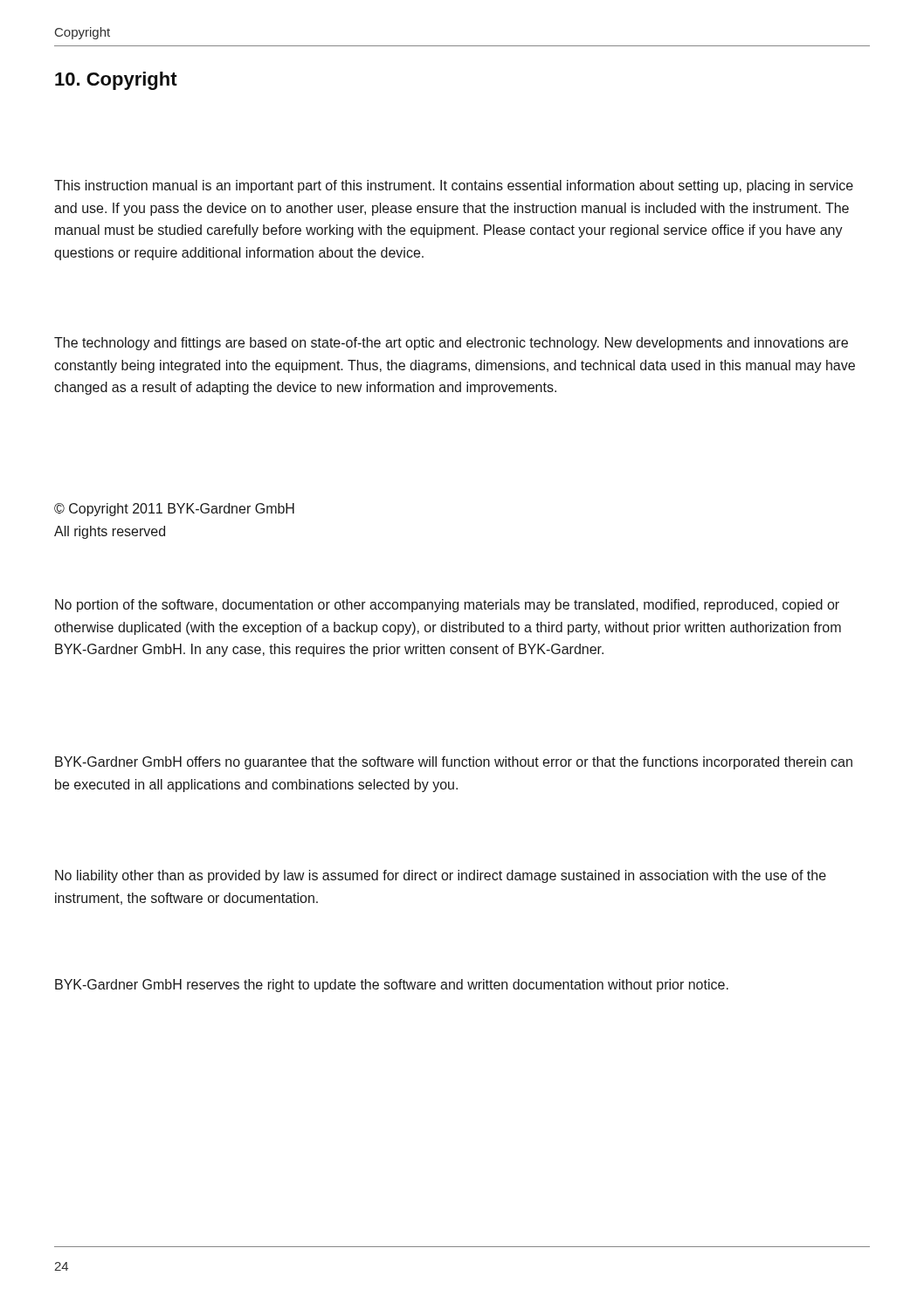The width and height of the screenshot is (924, 1310).
Task: Select the text block that reads "© Copyright 2011 BYK-Gardner"
Action: (174, 510)
